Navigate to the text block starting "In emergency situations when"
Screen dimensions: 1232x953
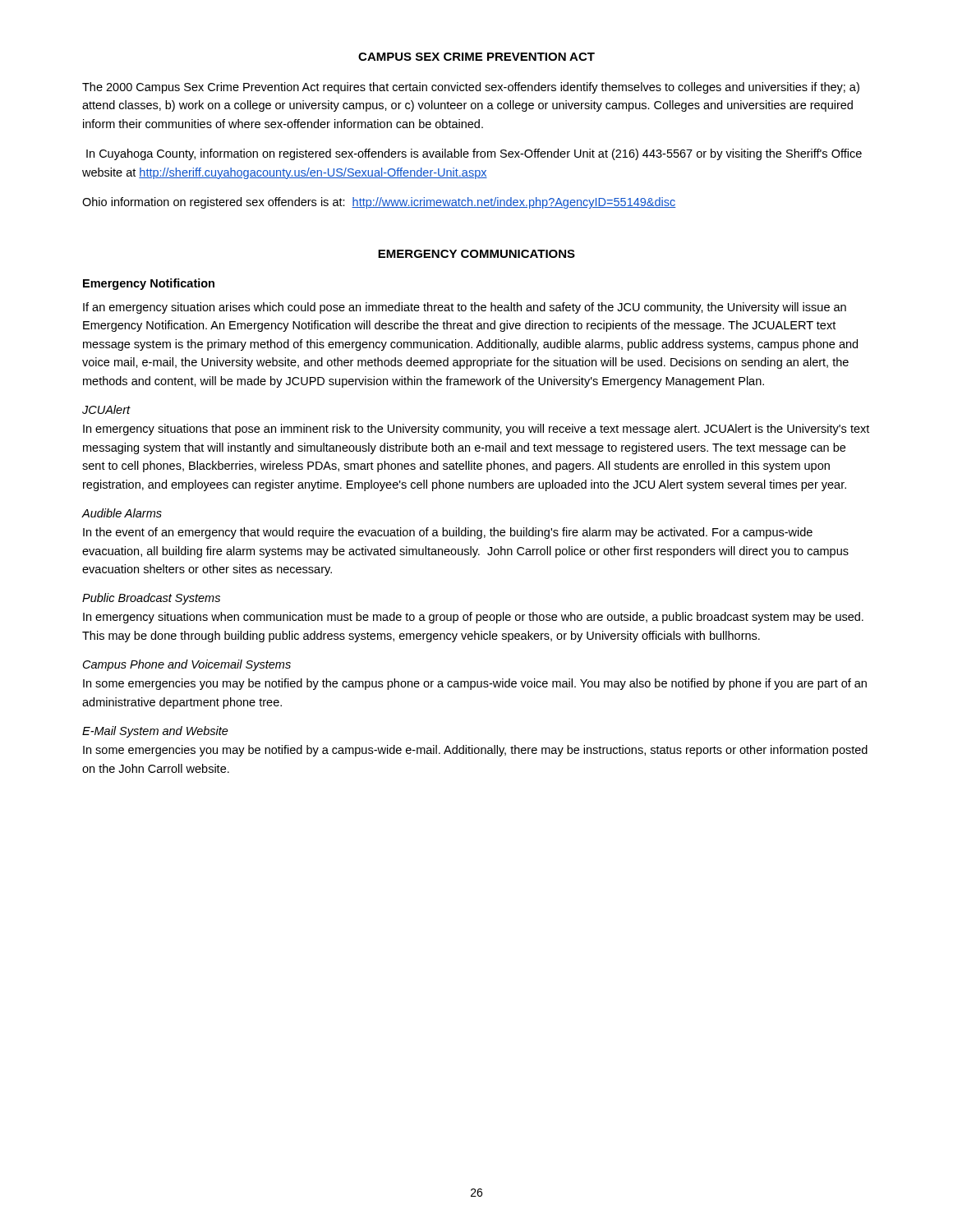click(473, 626)
